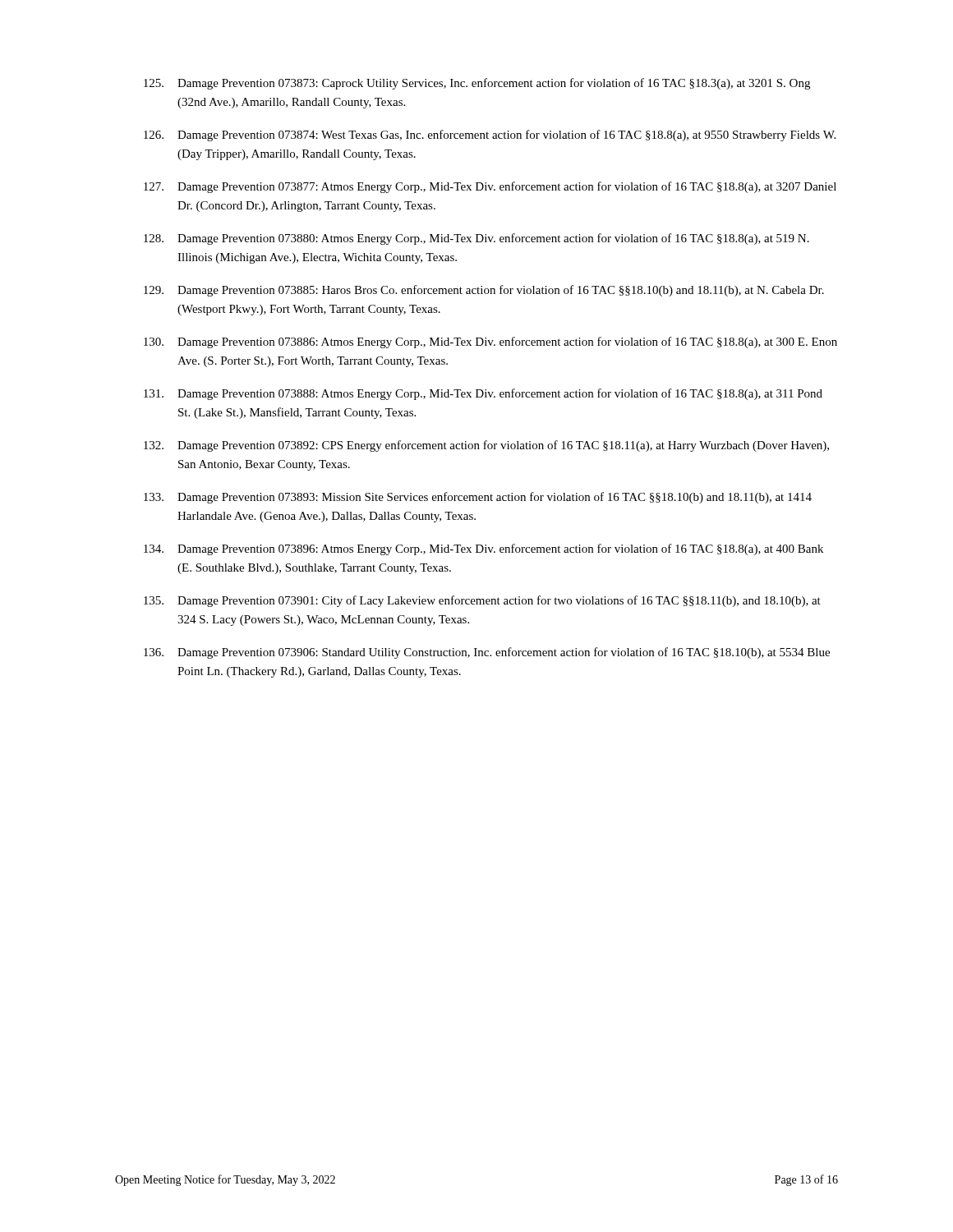Point to the text starting "126. Damage Prevention 073874: West Texas Gas,"
Screen dimensions: 1232x953
(x=476, y=144)
